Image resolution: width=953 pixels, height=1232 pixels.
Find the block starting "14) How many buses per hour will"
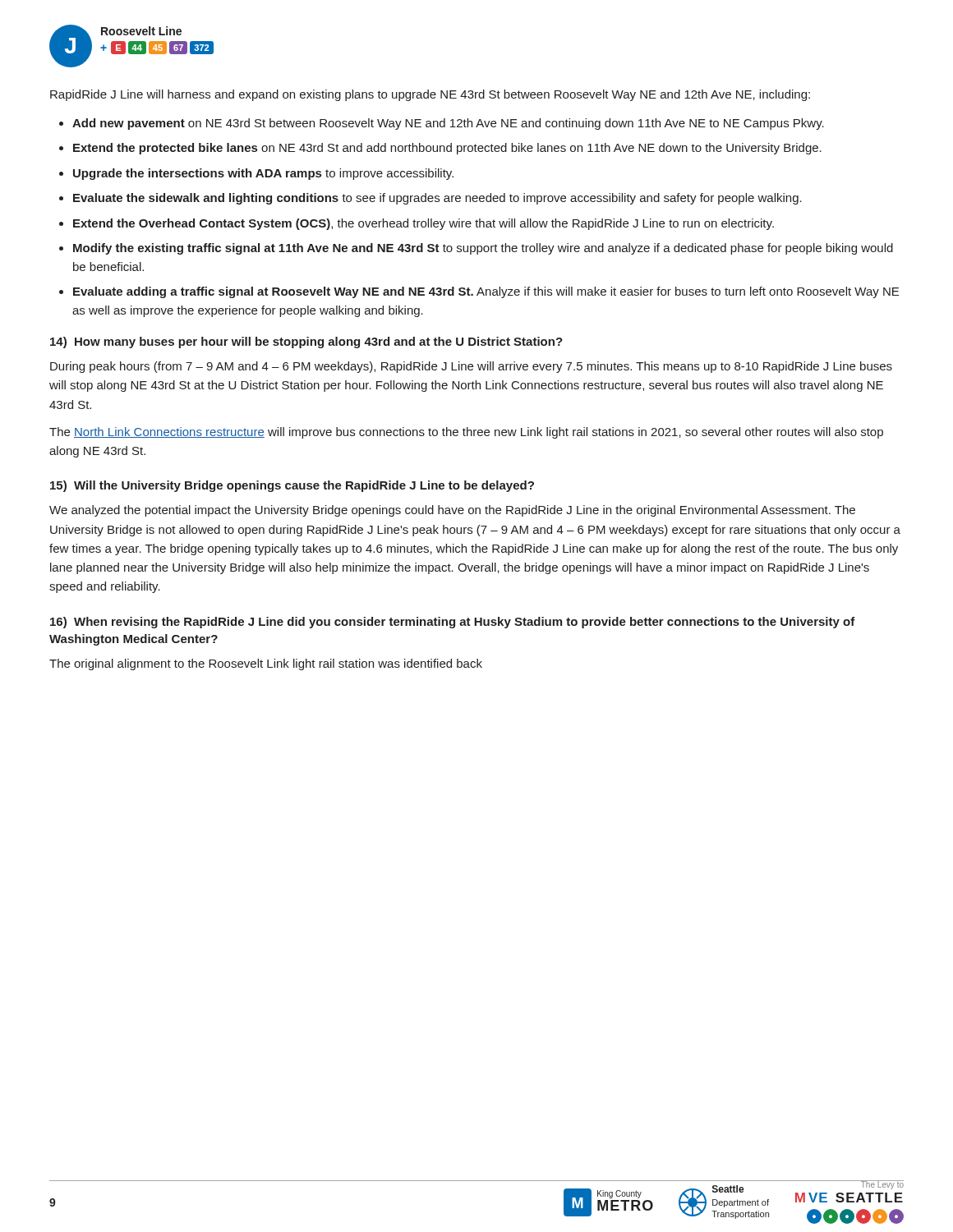pos(306,341)
